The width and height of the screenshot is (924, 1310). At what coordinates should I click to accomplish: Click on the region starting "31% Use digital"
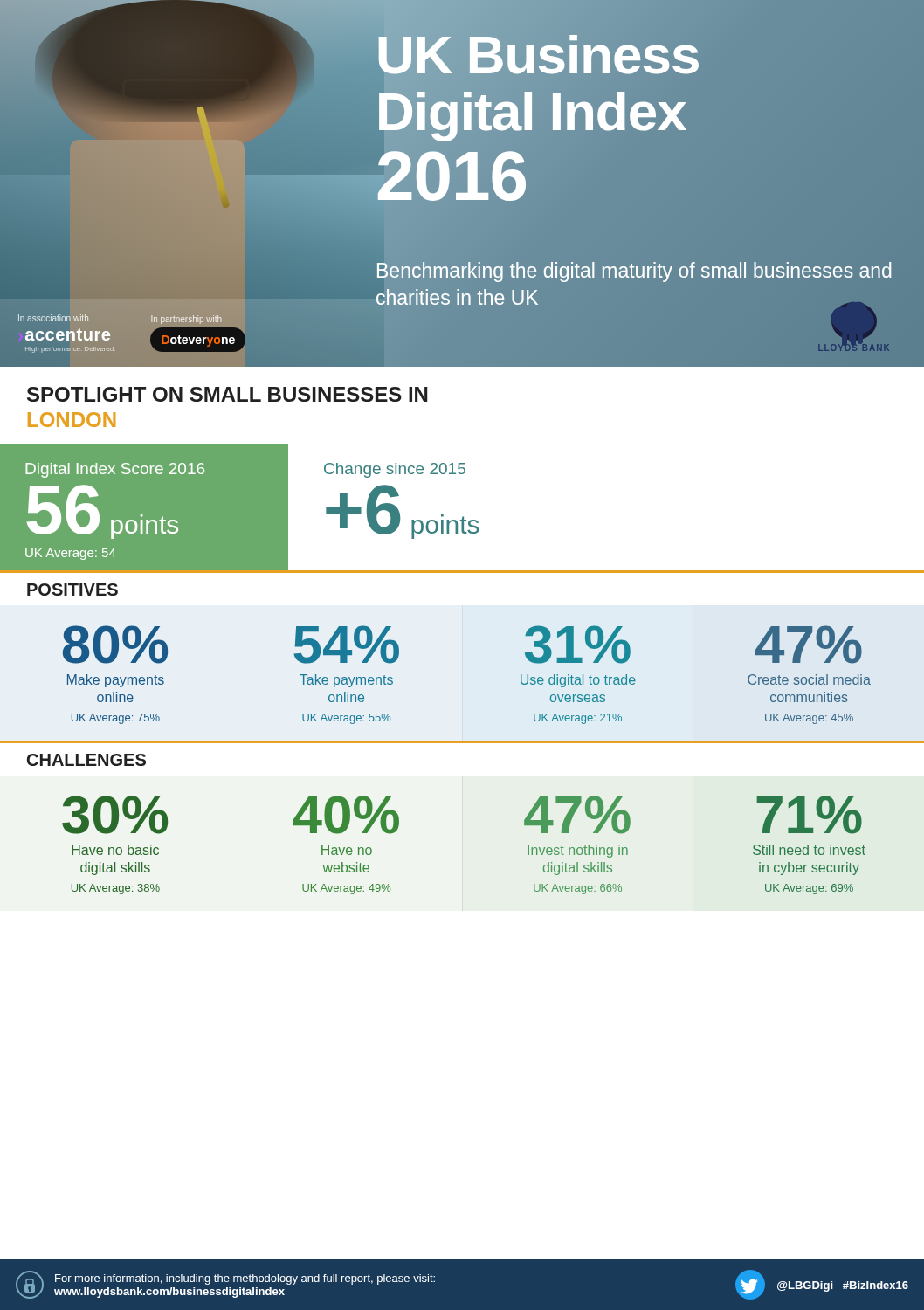tap(578, 669)
